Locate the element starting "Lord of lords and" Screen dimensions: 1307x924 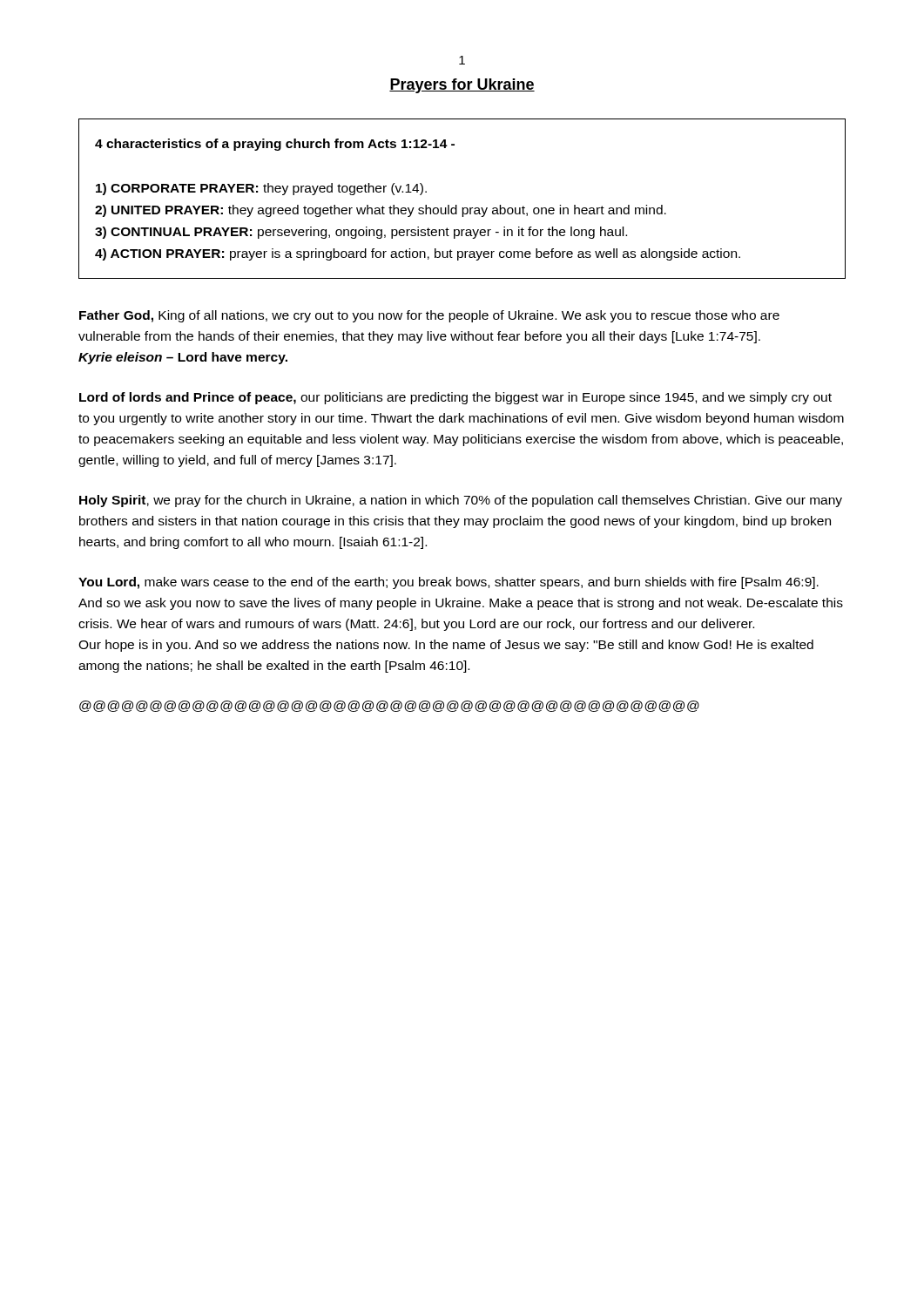462,428
